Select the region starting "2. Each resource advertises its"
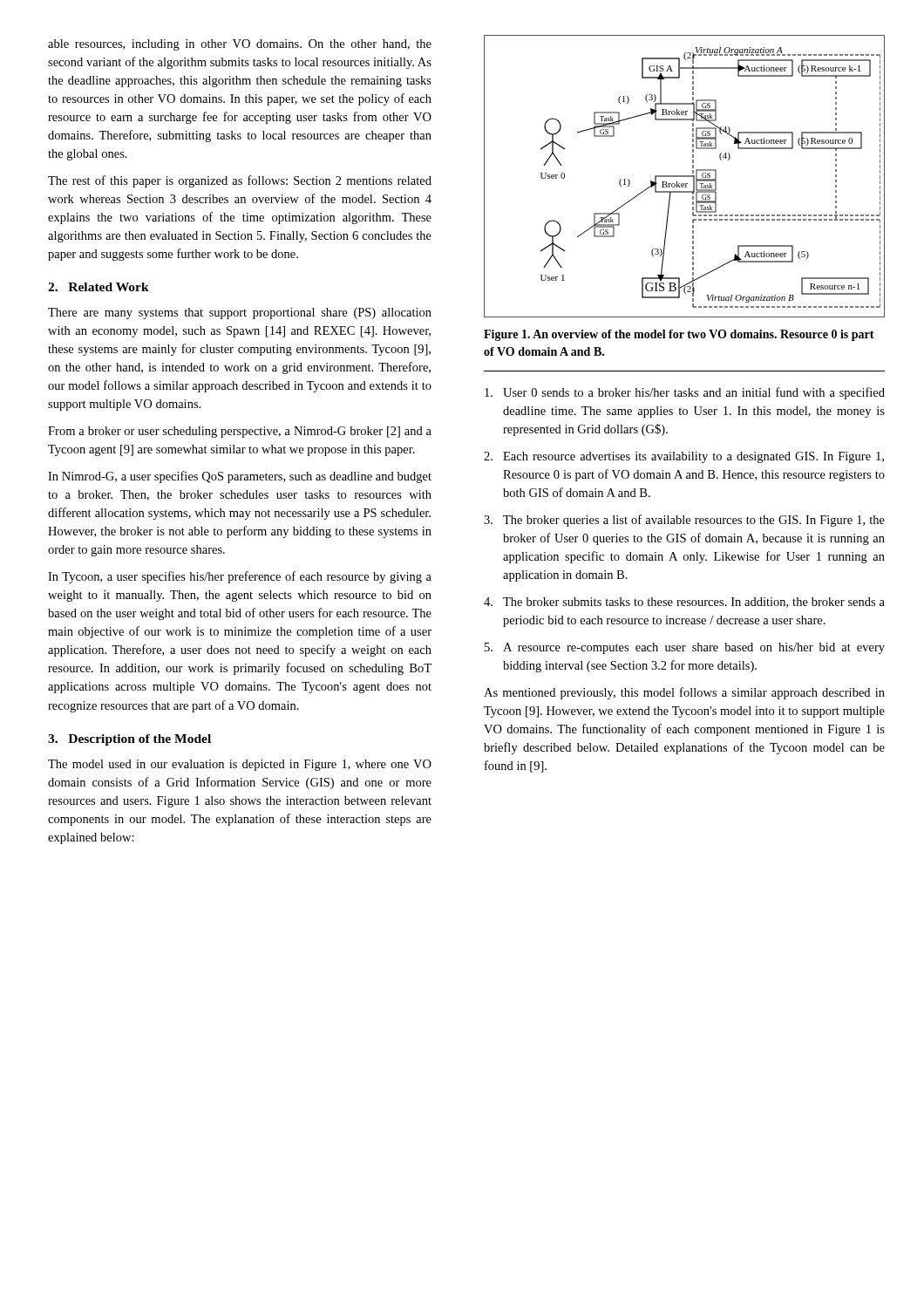This screenshot has height=1308, width=924. 684,475
